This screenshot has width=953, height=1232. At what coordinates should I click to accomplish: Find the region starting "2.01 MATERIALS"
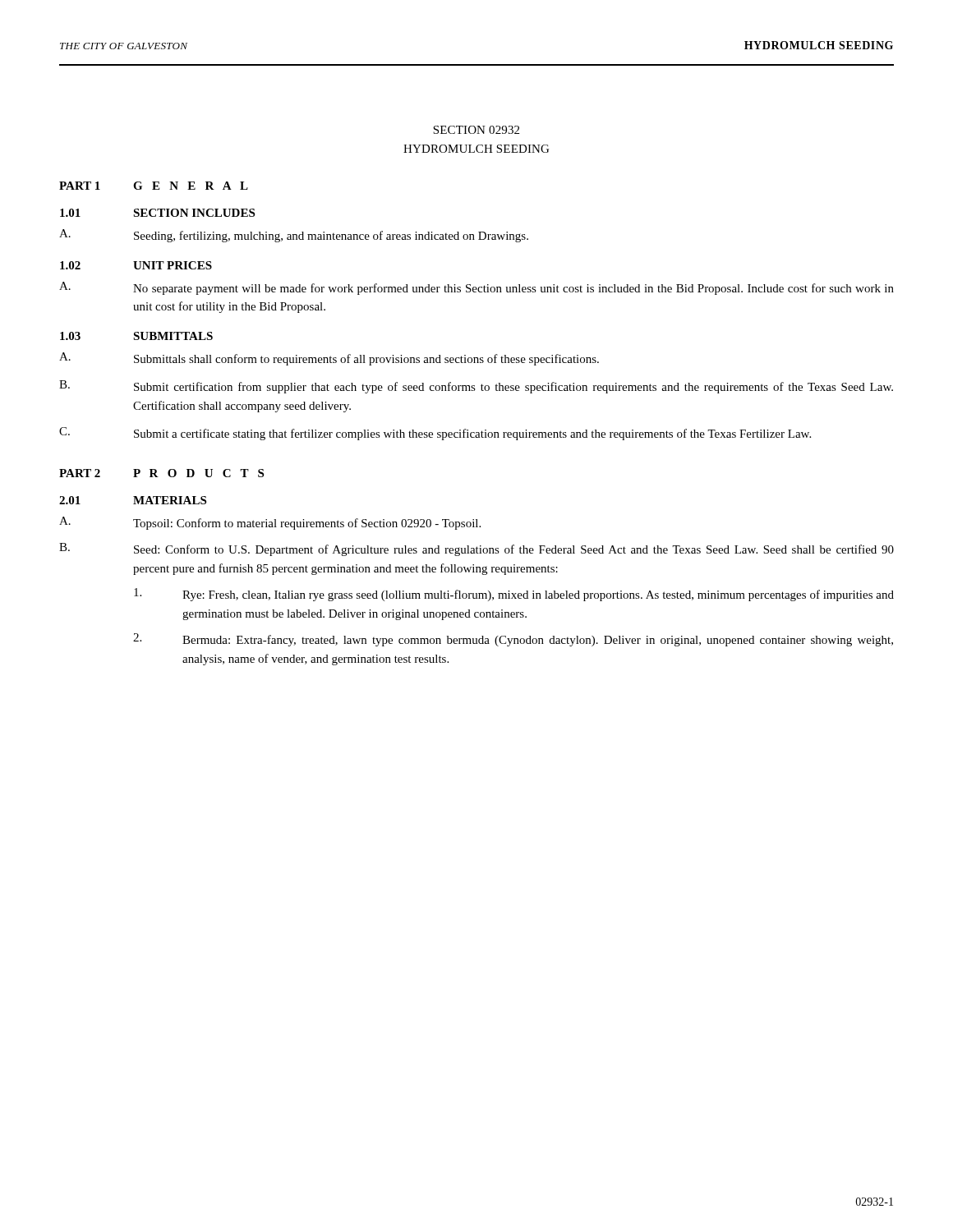point(133,500)
